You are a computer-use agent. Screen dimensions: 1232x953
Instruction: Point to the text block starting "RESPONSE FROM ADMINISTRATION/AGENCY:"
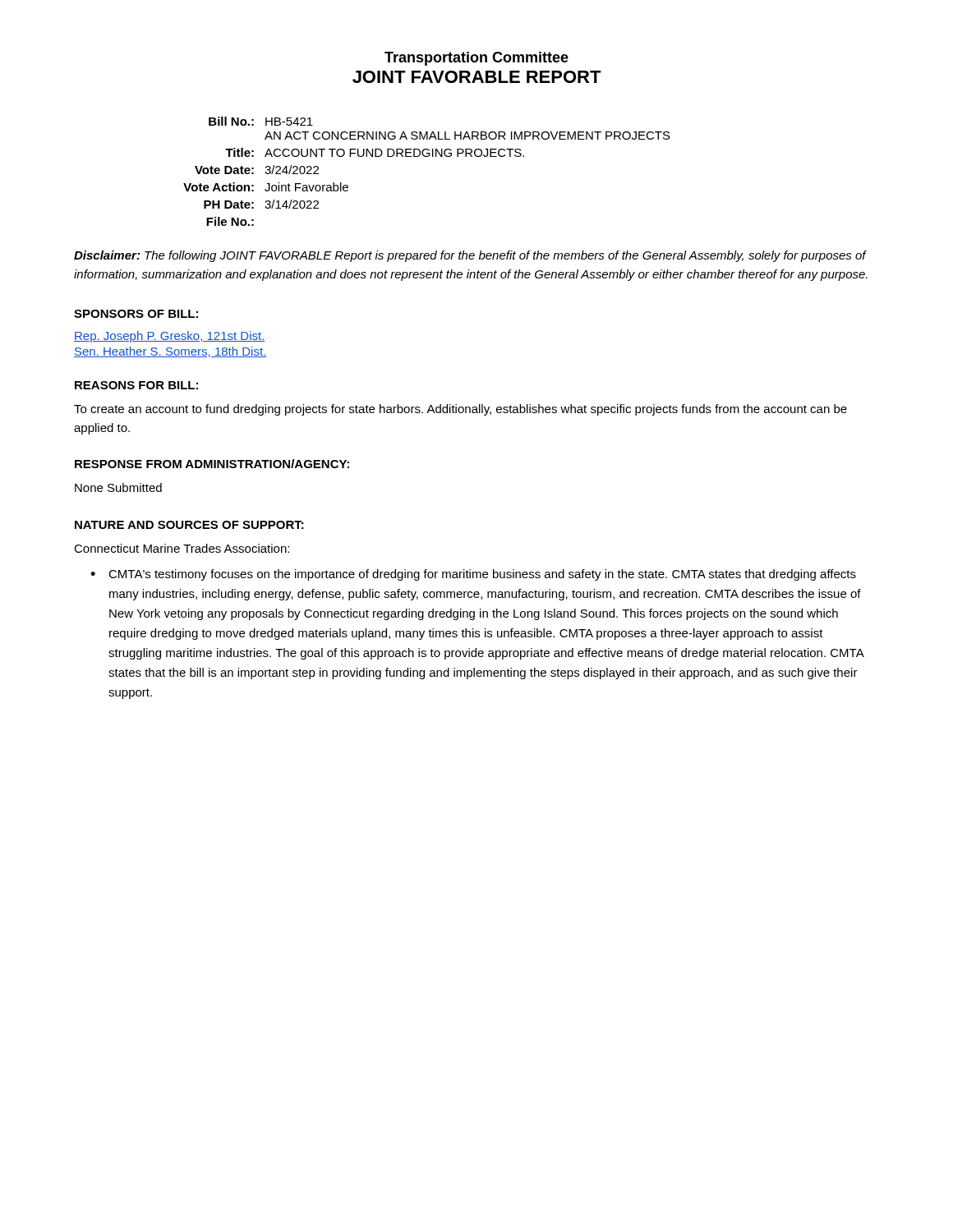(212, 464)
